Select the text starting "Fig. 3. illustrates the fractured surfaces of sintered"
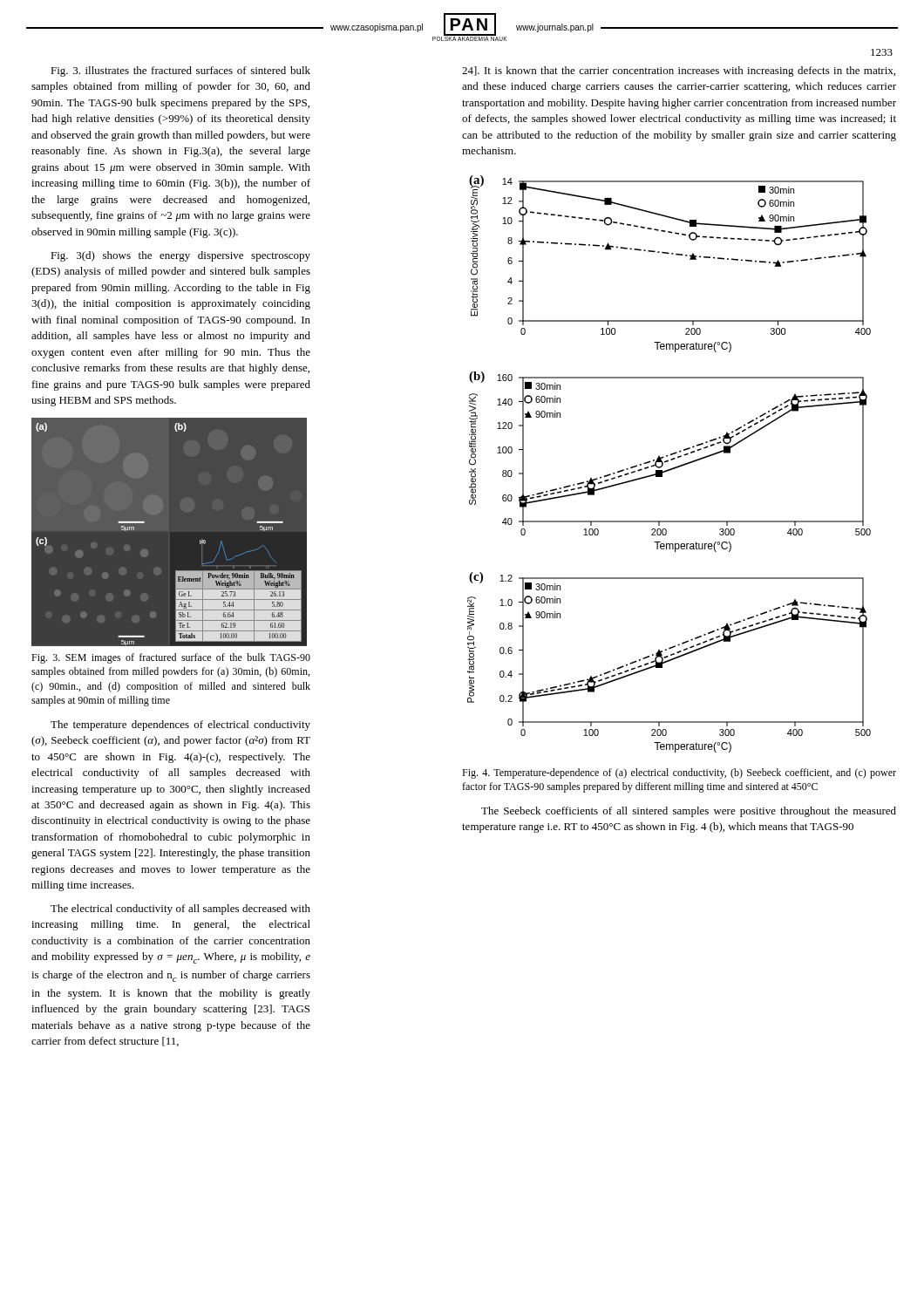This screenshot has height=1308, width=924. pyautogui.click(x=171, y=151)
